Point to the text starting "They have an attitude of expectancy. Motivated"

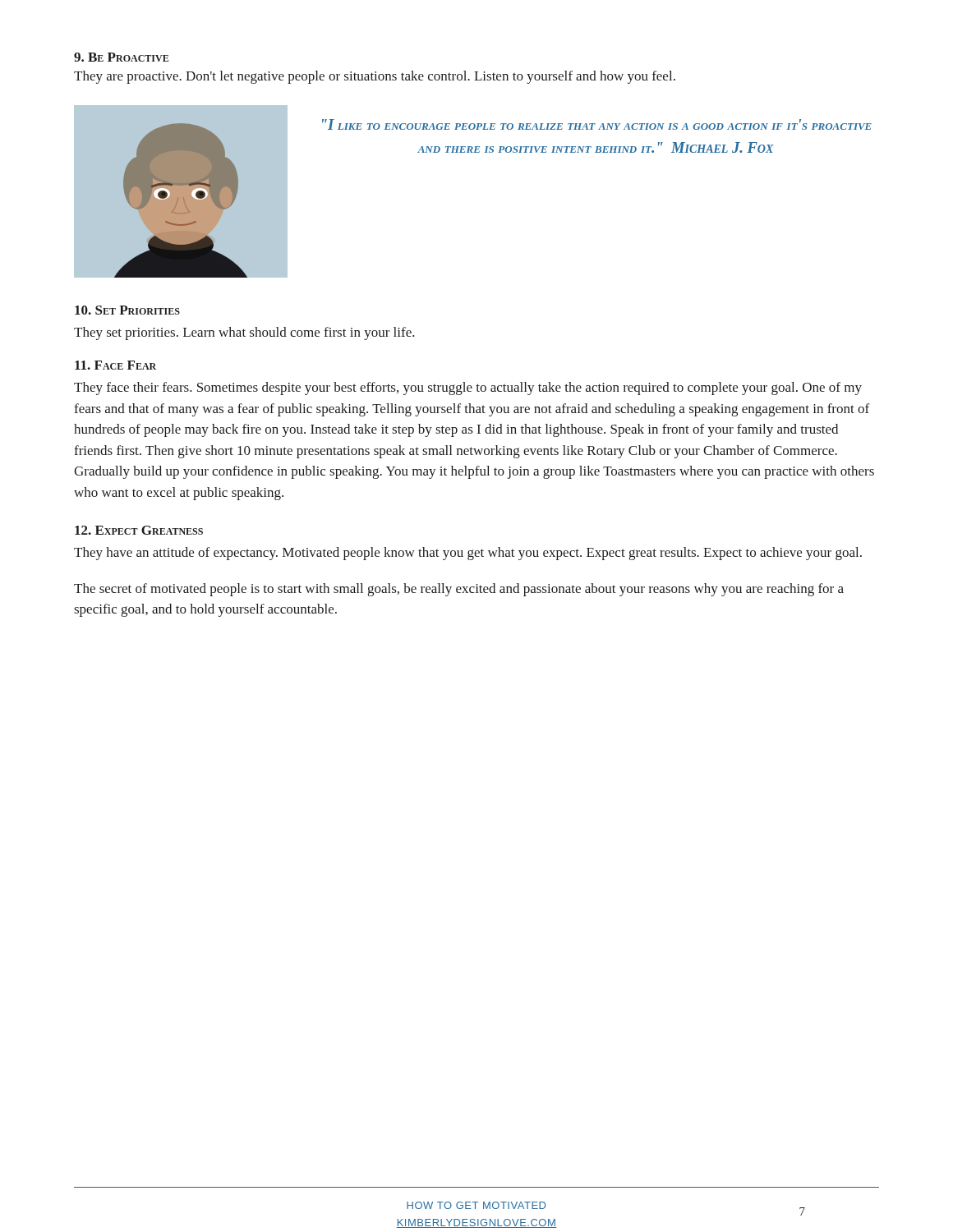pyautogui.click(x=468, y=552)
